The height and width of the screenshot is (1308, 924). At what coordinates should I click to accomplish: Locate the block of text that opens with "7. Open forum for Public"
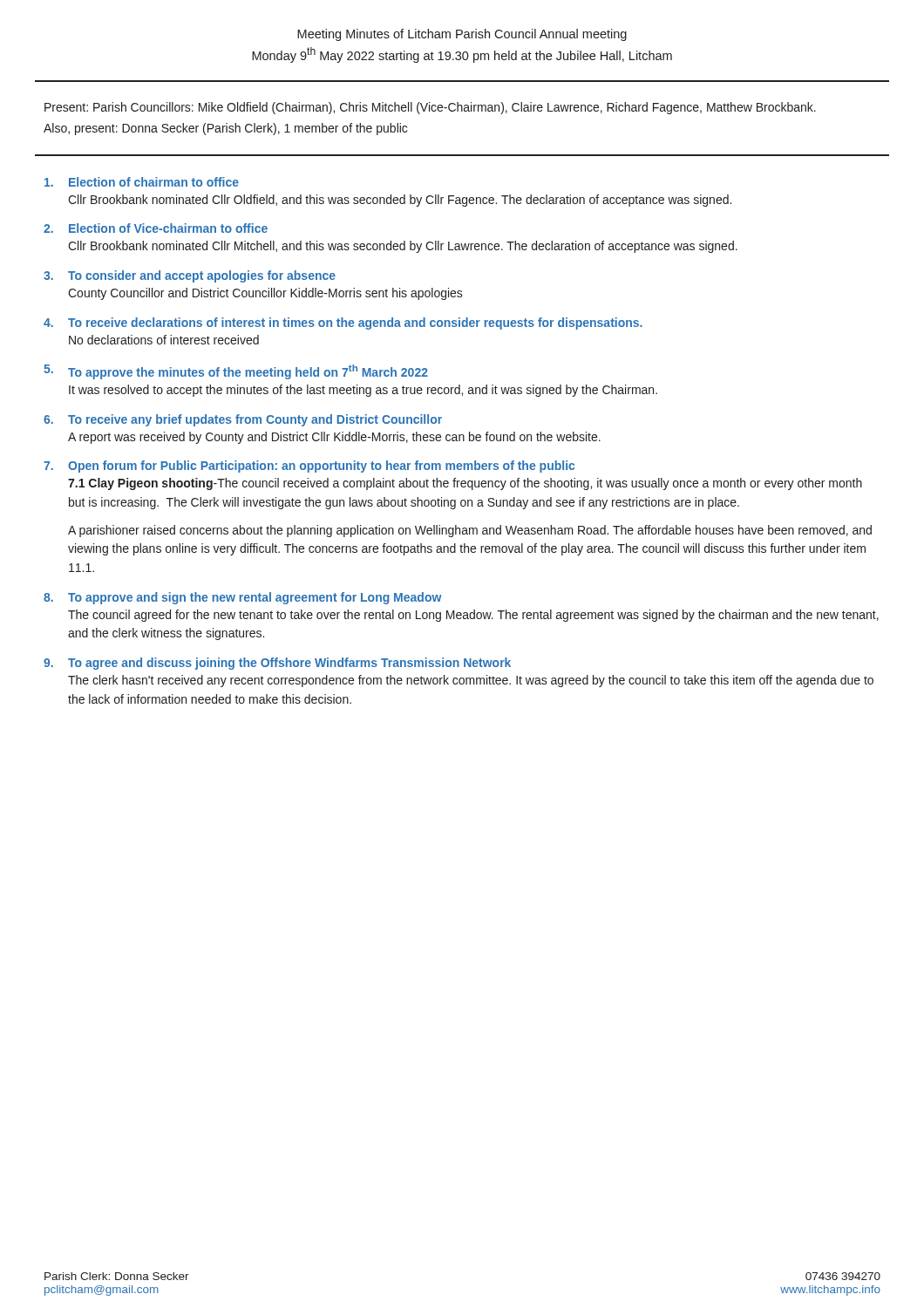click(x=462, y=518)
